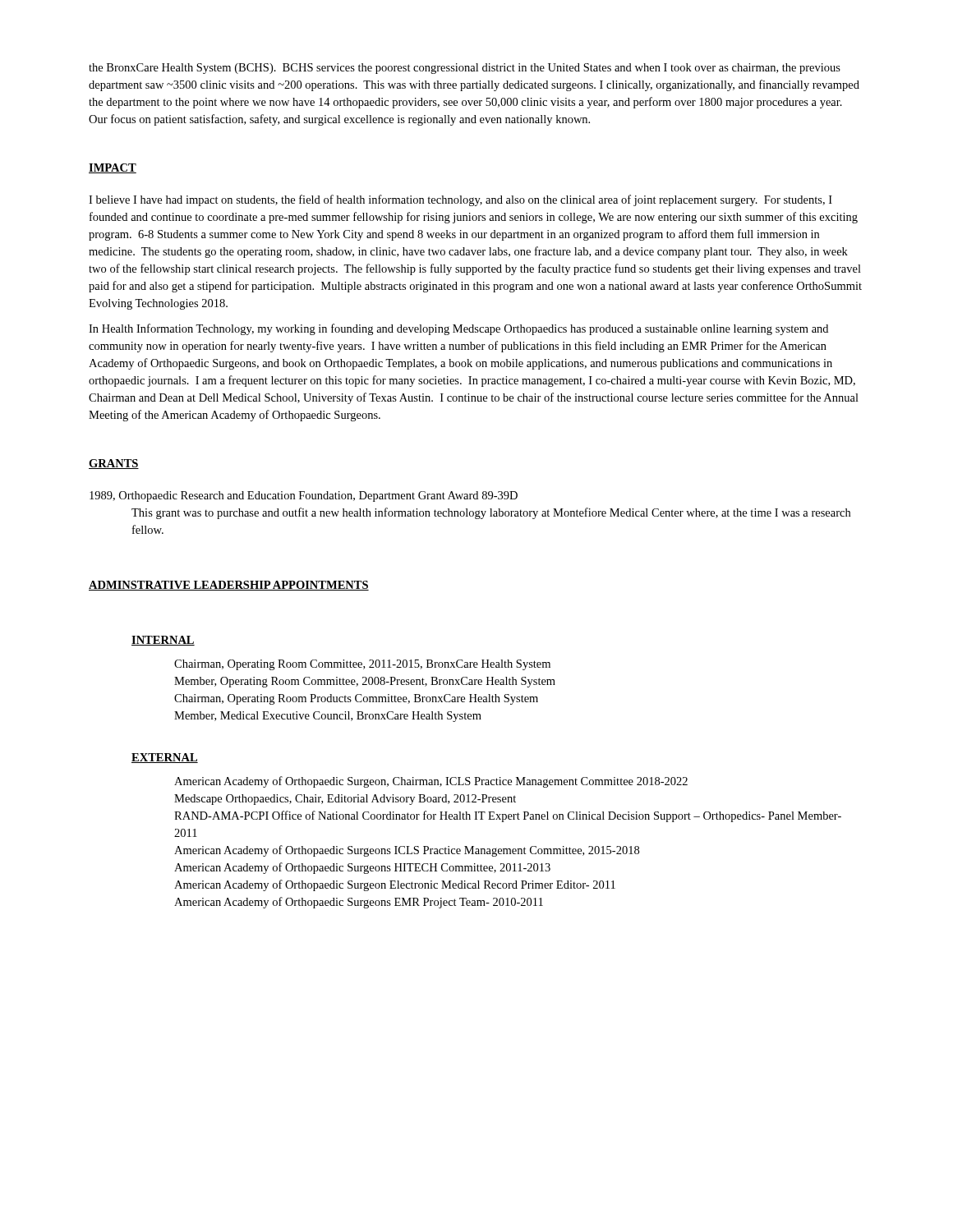Click where it says "ADMINSTRATIVE LEADERSHIP APPOINTMENTS"

tap(229, 585)
